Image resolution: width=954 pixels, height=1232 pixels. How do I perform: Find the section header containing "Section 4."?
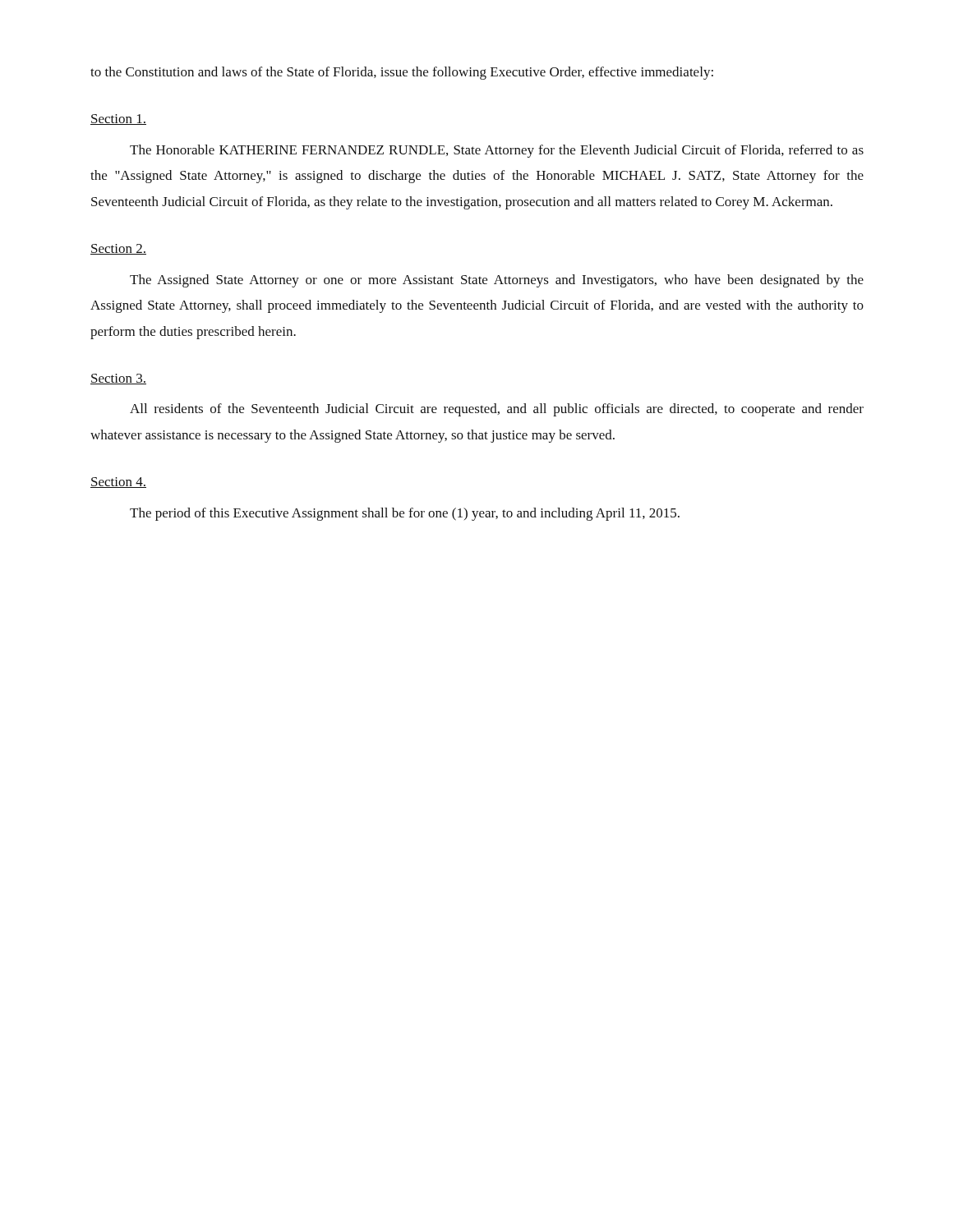(118, 482)
